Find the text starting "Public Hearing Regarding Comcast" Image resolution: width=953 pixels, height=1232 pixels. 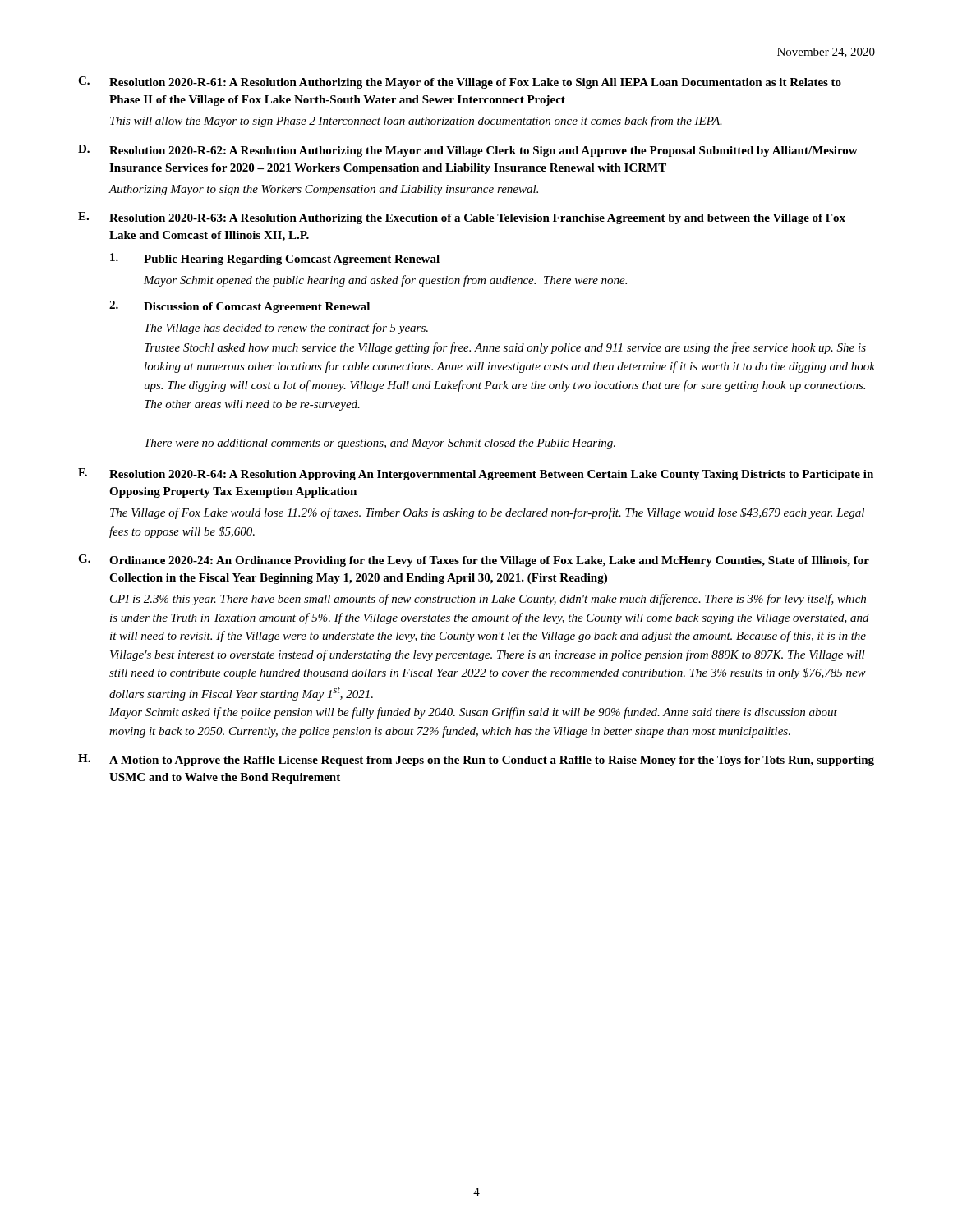[x=492, y=270]
